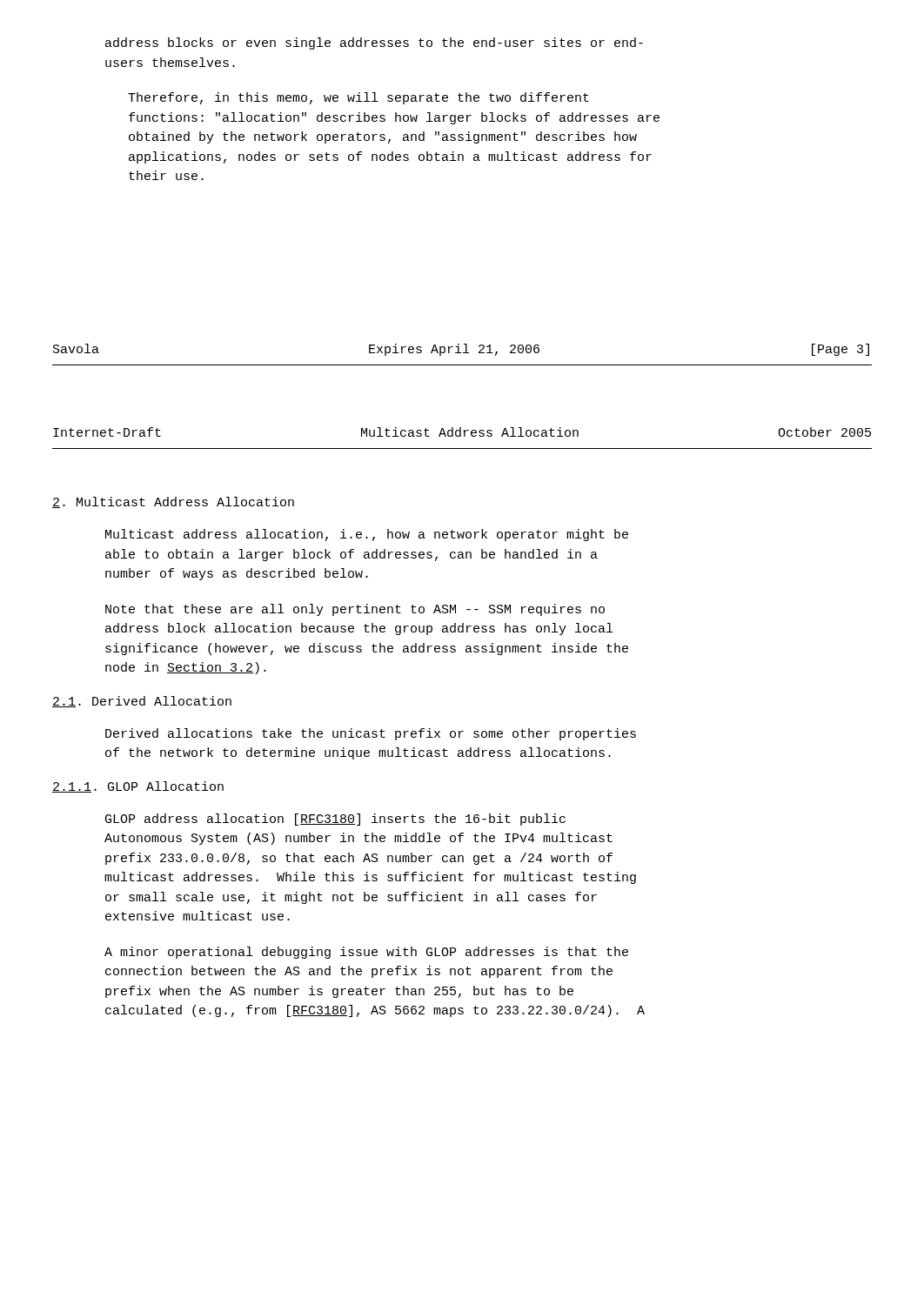Point to the passage starting "Multicast address allocation,"
The width and height of the screenshot is (924, 1305).
[x=367, y=555]
